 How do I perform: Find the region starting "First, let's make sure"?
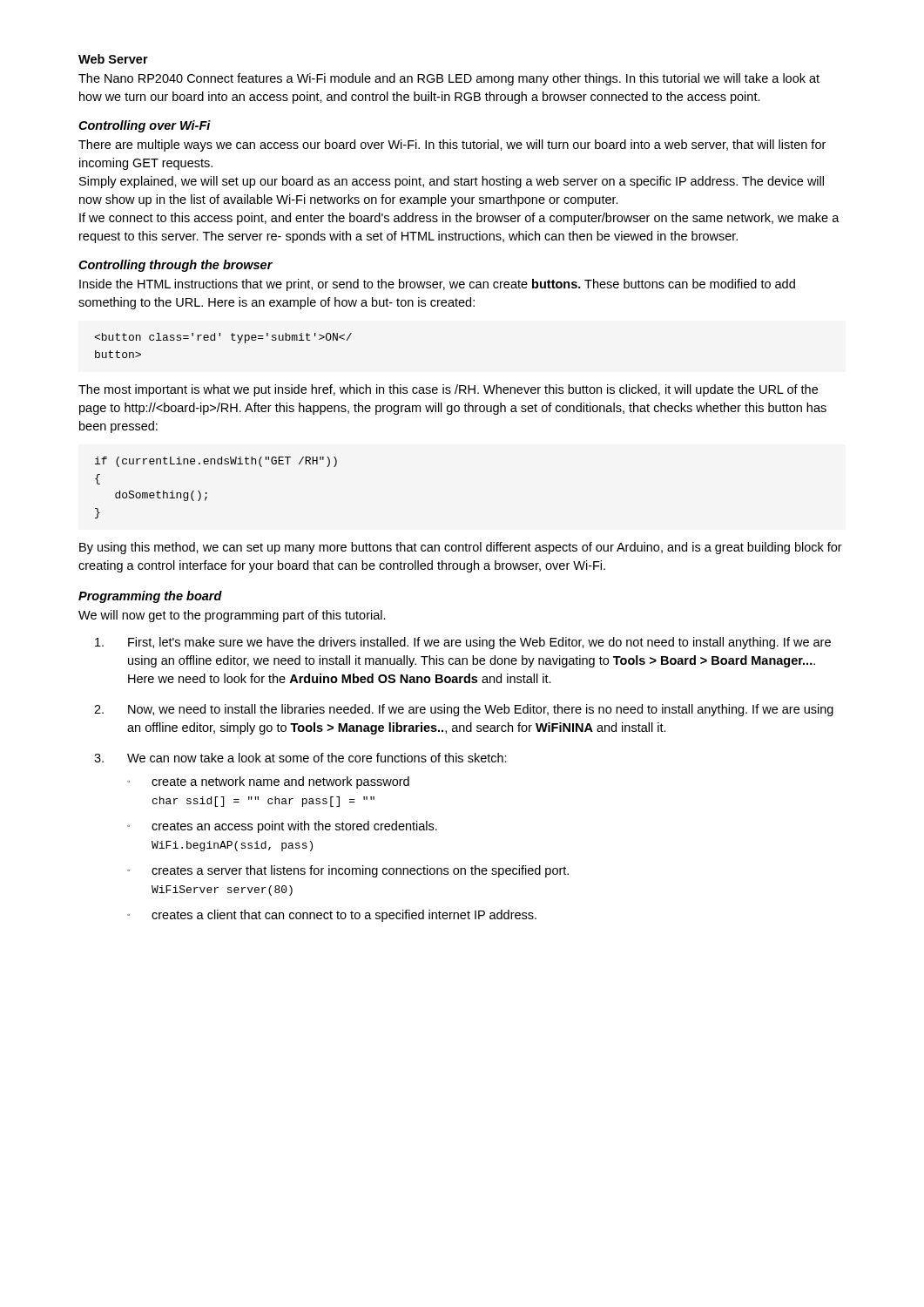(462, 661)
